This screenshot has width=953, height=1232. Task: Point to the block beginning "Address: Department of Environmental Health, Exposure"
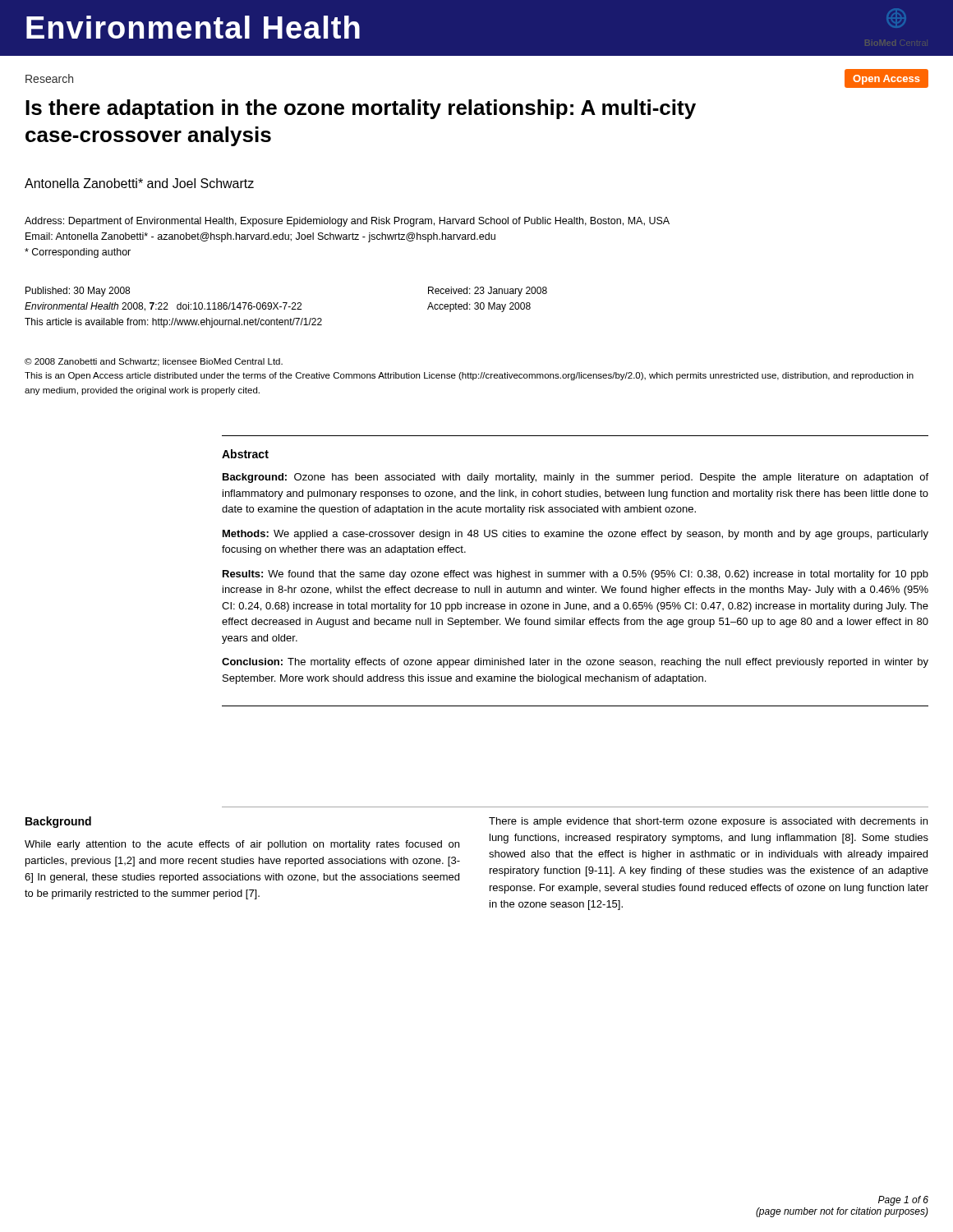point(347,236)
